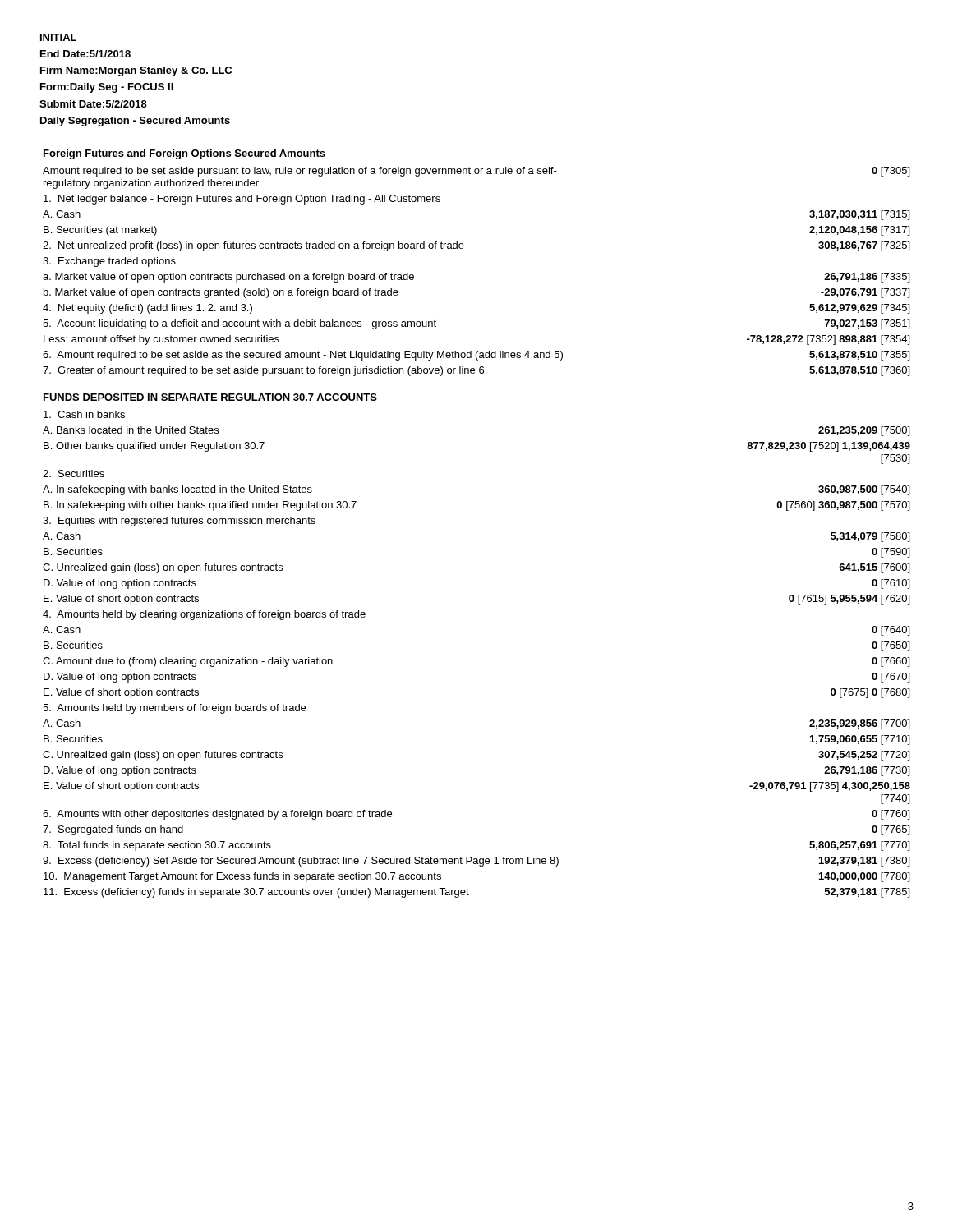Viewport: 953px width, 1232px height.
Task: Find the block starting "307,545,252 [7720]"
Action: pyautogui.click(x=864, y=754)
